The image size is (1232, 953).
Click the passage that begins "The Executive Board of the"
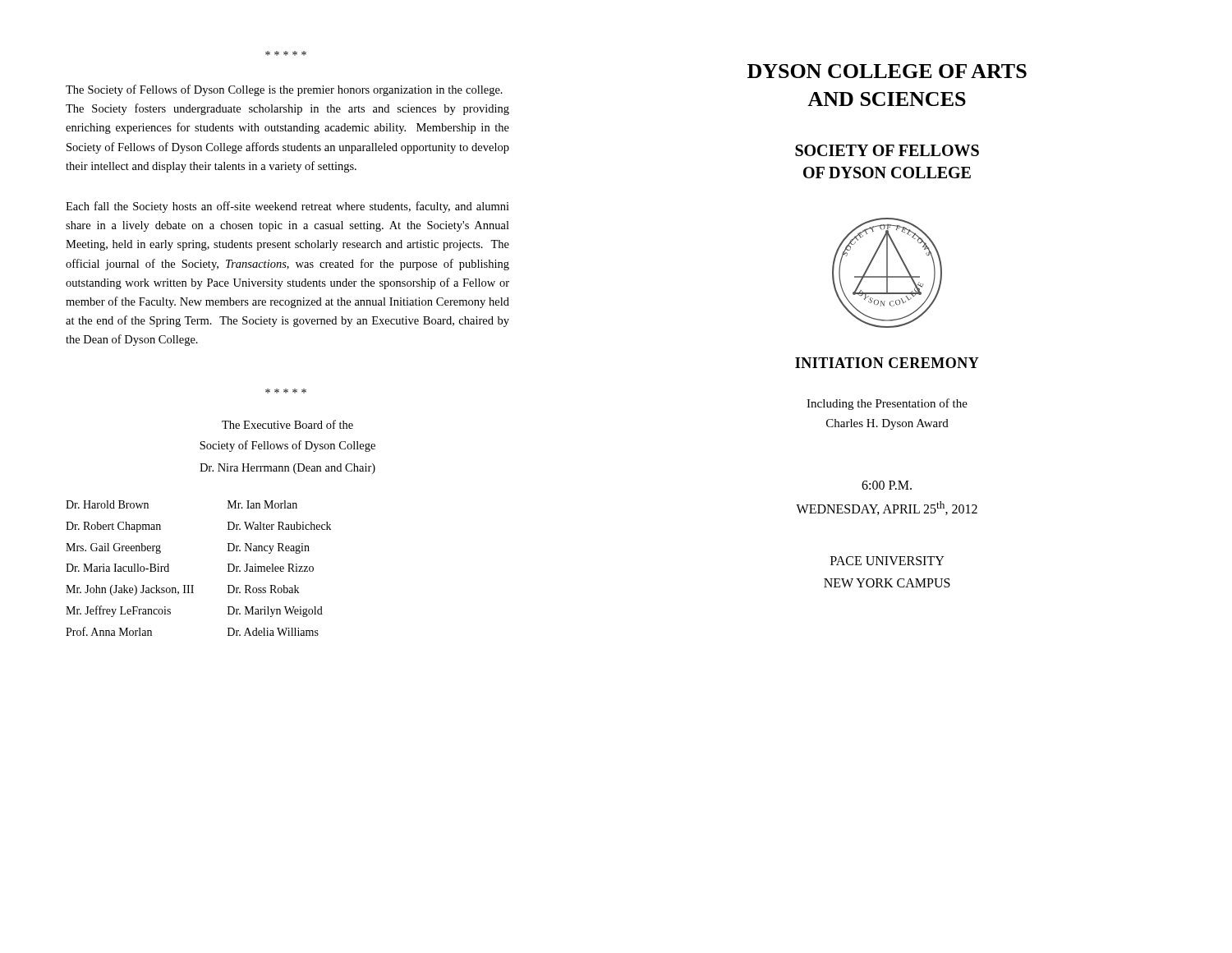[x=287, y=435]
